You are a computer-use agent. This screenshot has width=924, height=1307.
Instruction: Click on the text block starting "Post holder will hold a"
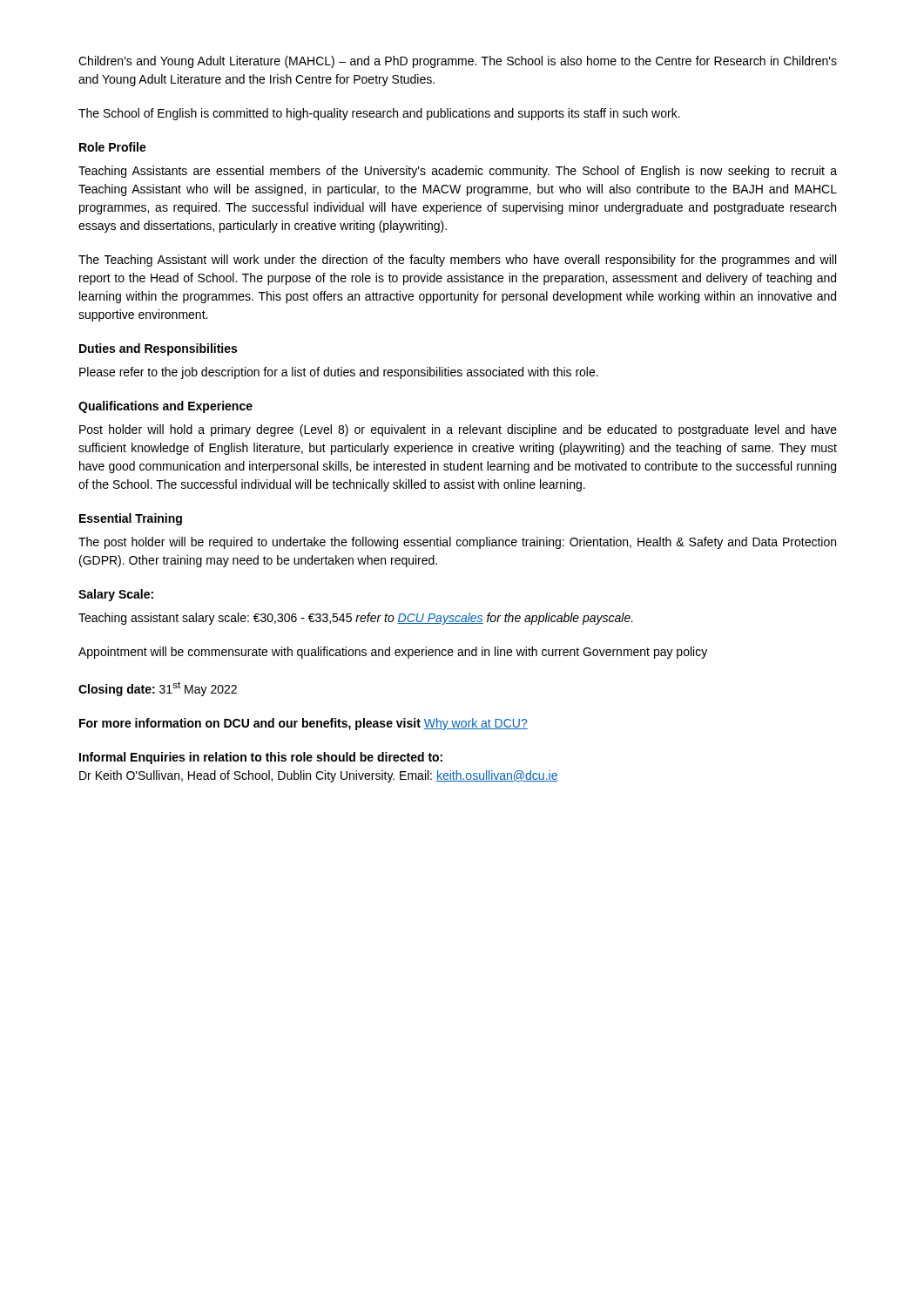(458, 457)
